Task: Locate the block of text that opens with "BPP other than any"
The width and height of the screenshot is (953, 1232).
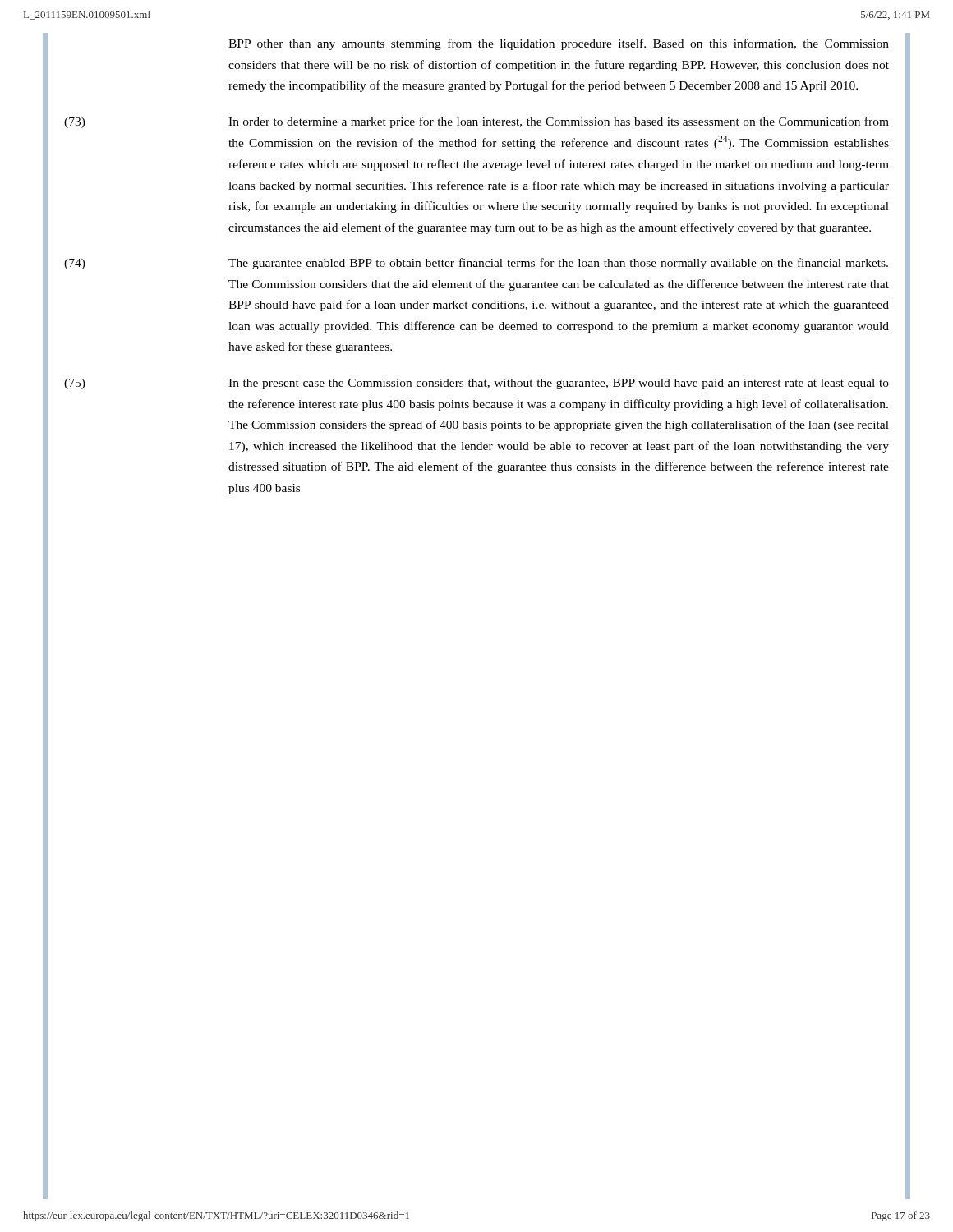Action: [x=559, y=64]
